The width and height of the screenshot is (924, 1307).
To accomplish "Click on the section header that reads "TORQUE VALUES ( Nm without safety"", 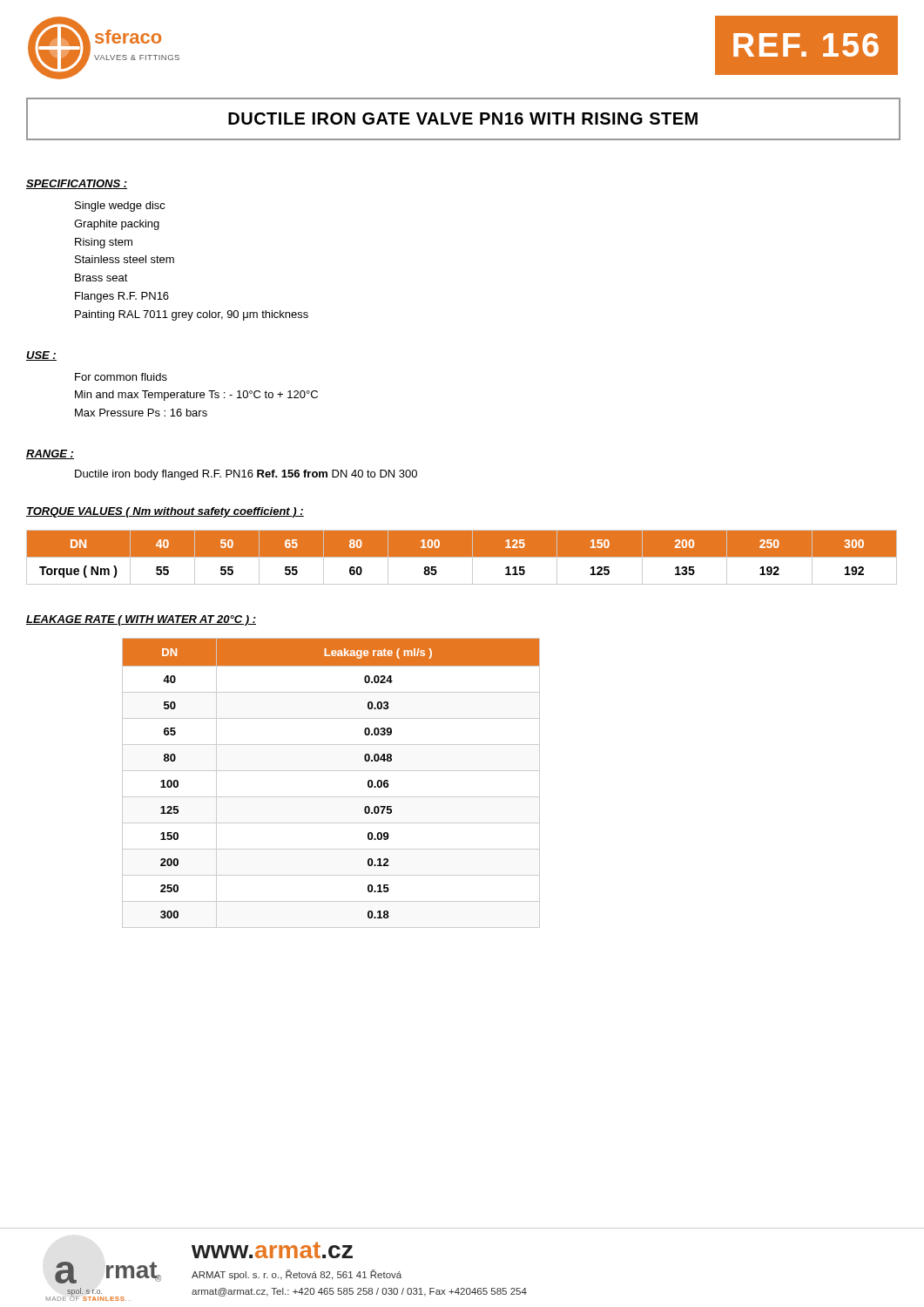I will pyautogui.click(x=165, y=511).
